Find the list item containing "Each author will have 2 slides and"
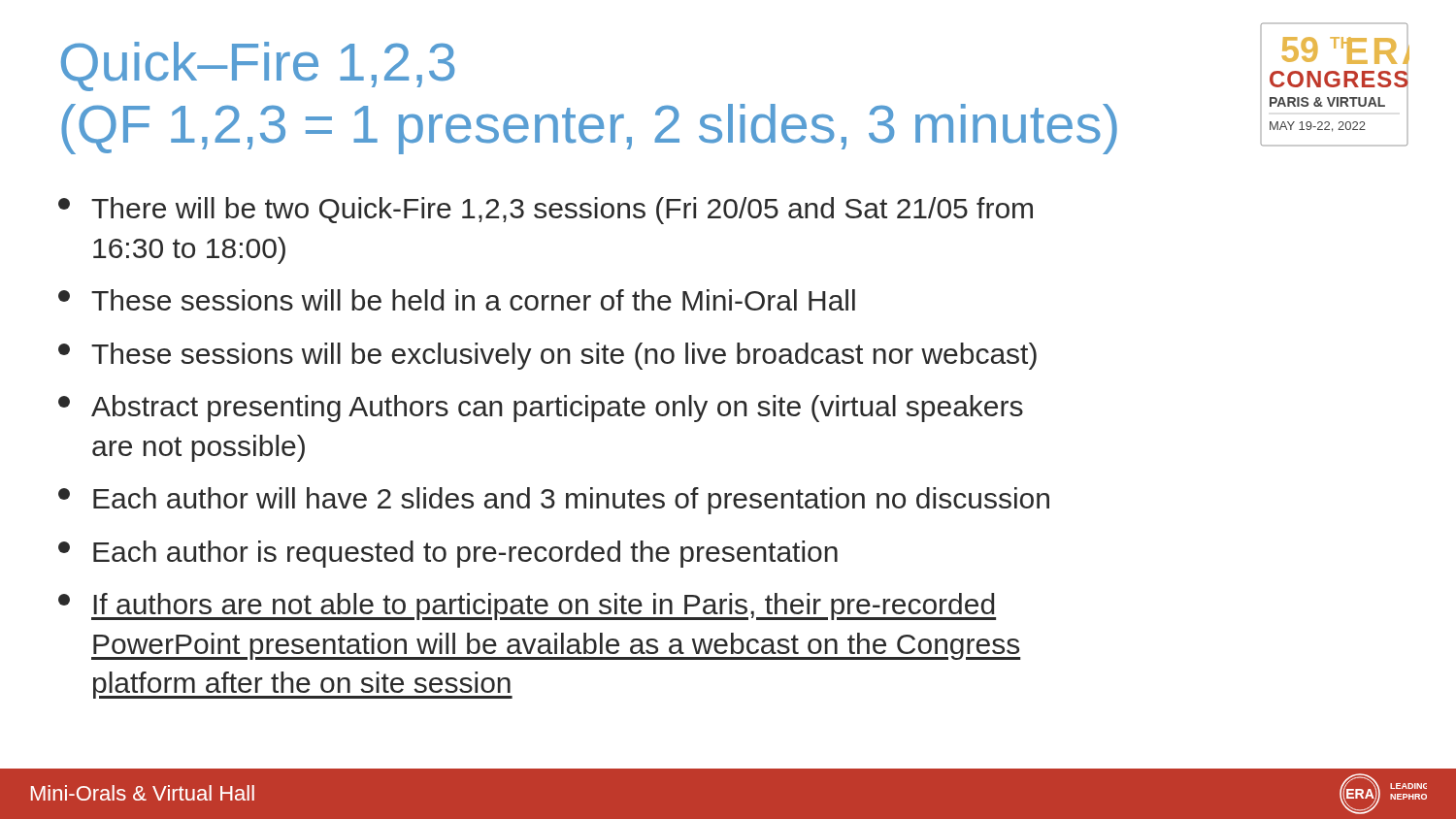This screenshot has height=819, width=1456. [555, 499]
